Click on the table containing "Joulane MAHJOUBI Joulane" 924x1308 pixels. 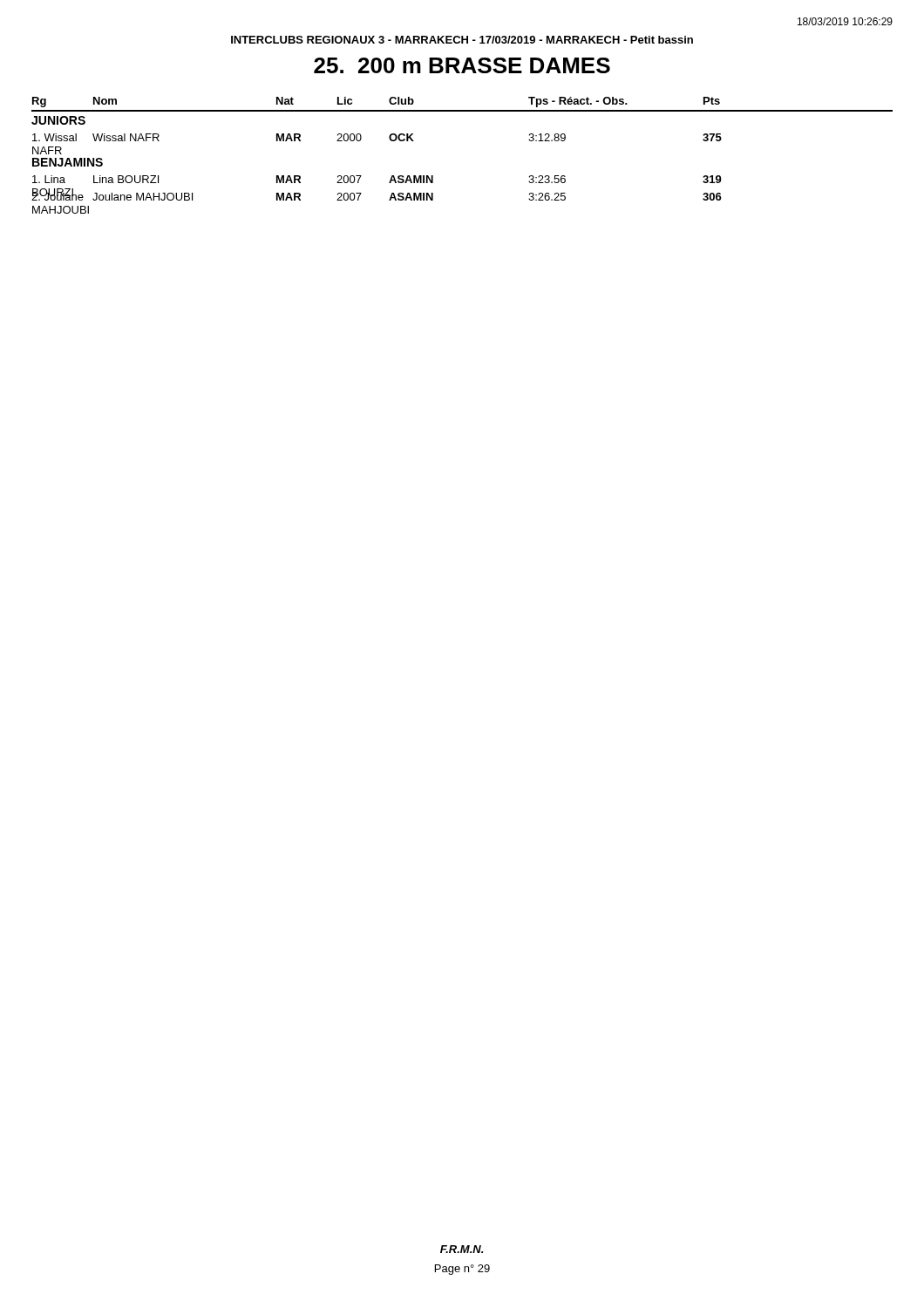point(462,203)
